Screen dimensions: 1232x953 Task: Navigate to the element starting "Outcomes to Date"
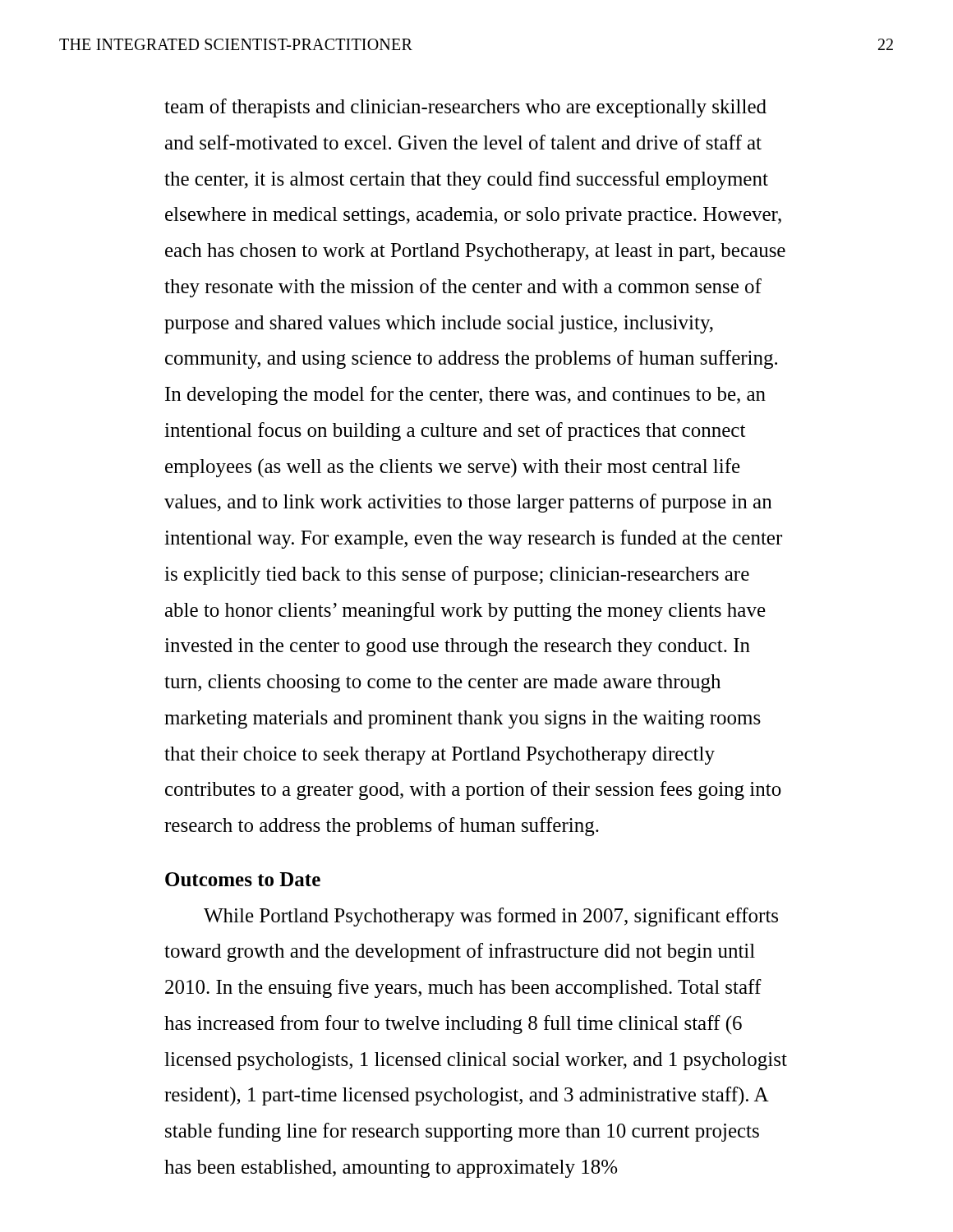click(x=242, y=879)
